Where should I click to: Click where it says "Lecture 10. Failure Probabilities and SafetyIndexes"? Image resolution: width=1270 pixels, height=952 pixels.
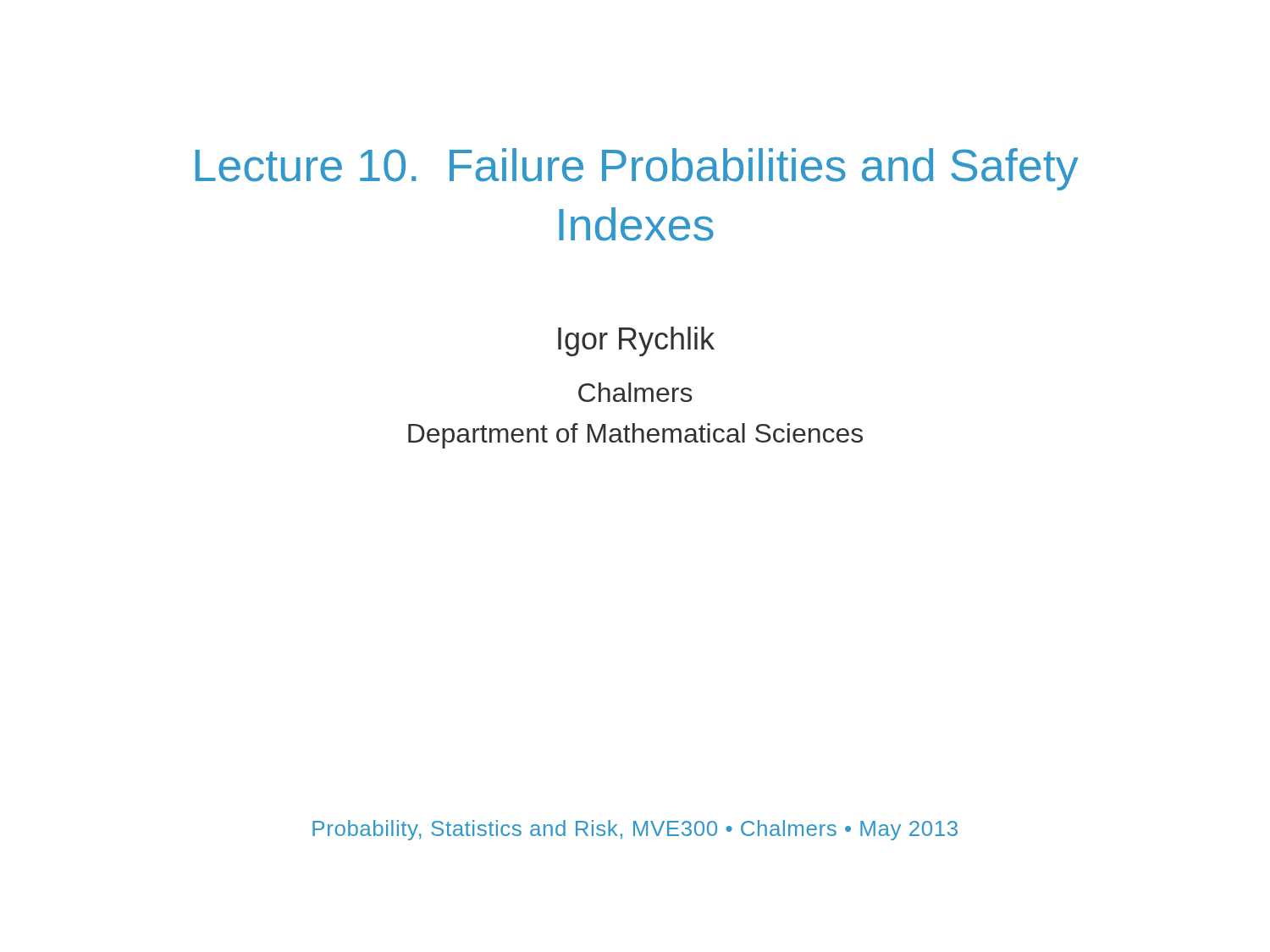(635, 195)
